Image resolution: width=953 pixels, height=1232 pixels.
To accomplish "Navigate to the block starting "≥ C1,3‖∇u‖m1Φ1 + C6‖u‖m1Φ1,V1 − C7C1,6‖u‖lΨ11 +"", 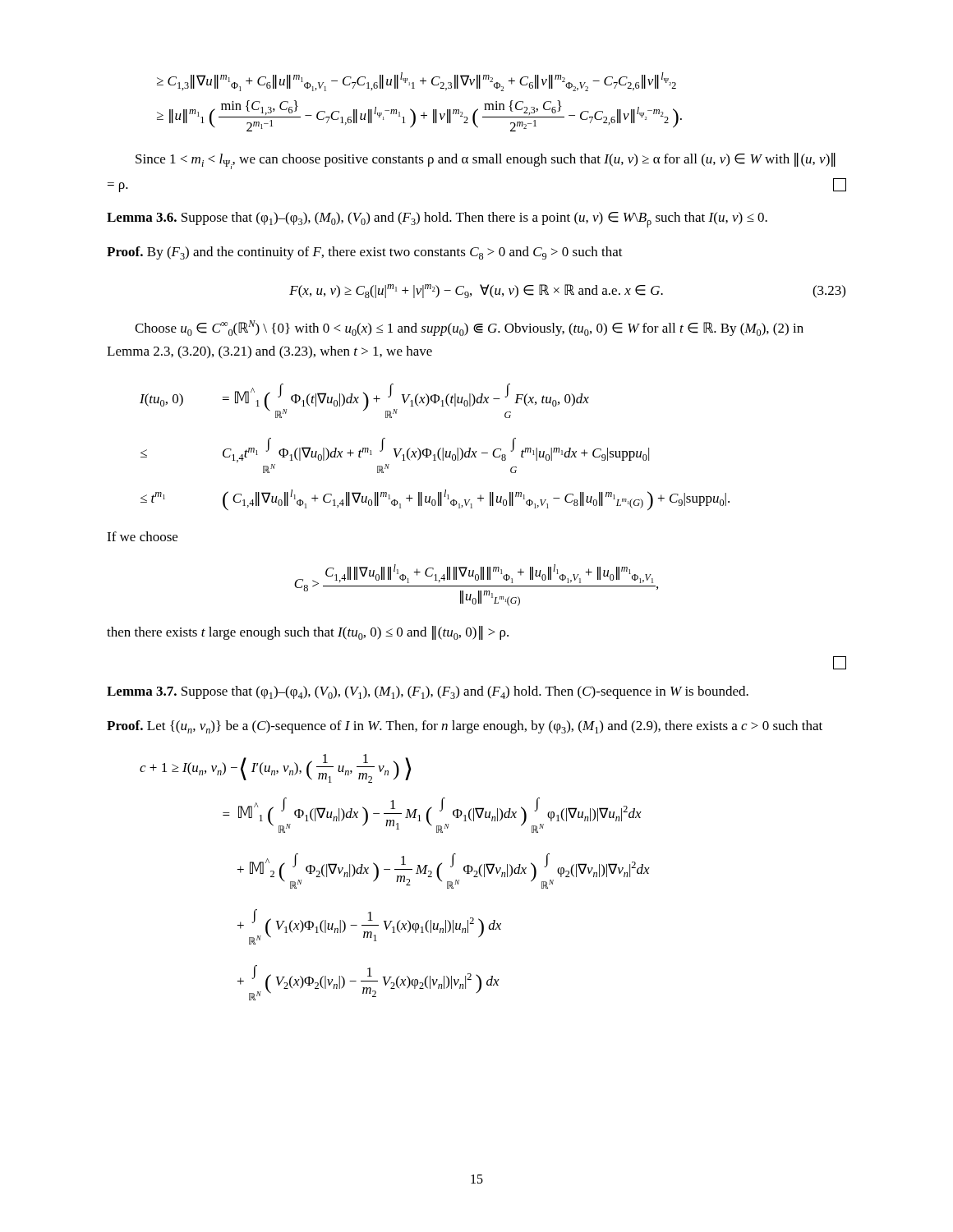I will (501, 101).
